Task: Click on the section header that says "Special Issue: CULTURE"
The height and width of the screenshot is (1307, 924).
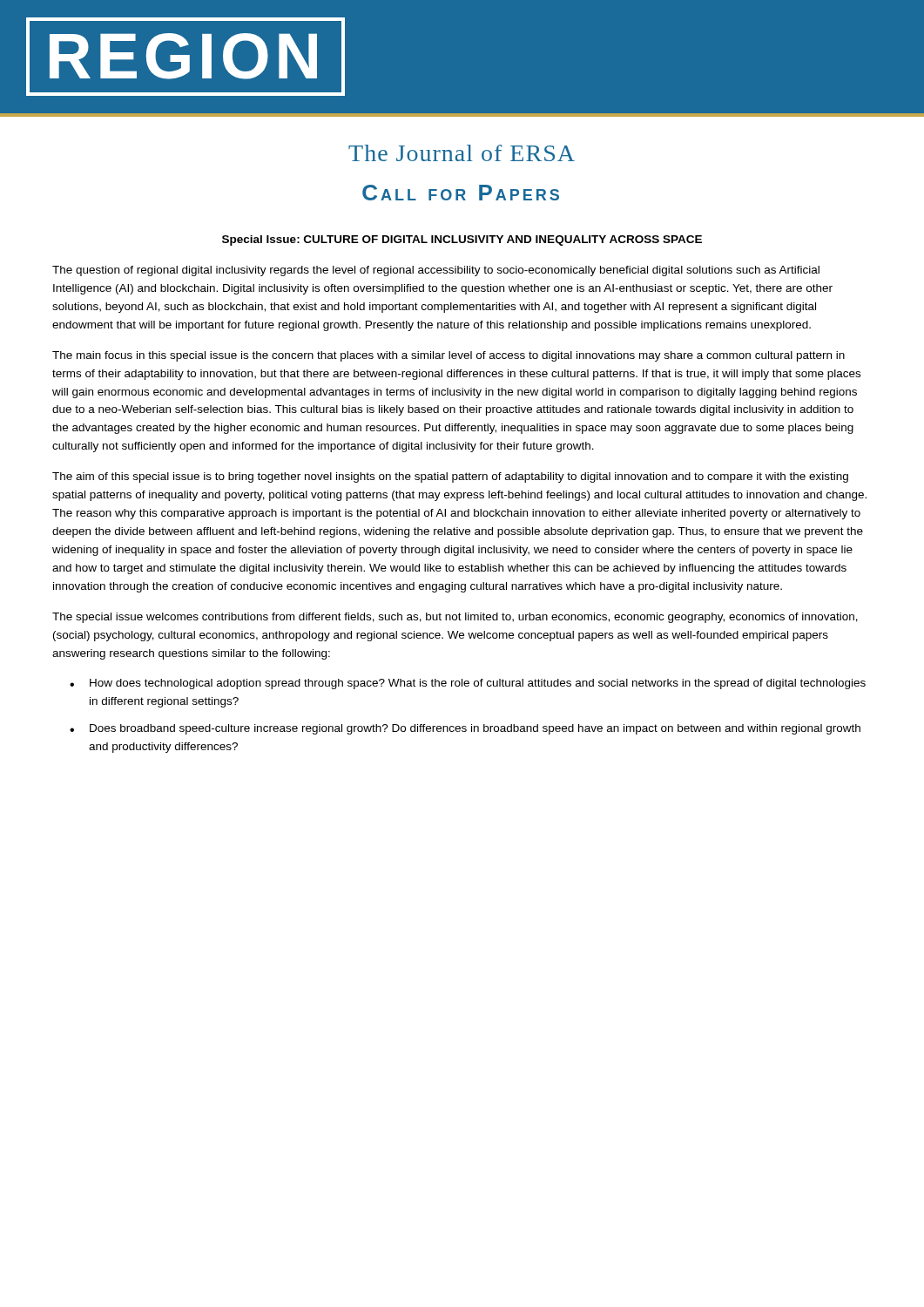Action: click(x=462, y=239)
